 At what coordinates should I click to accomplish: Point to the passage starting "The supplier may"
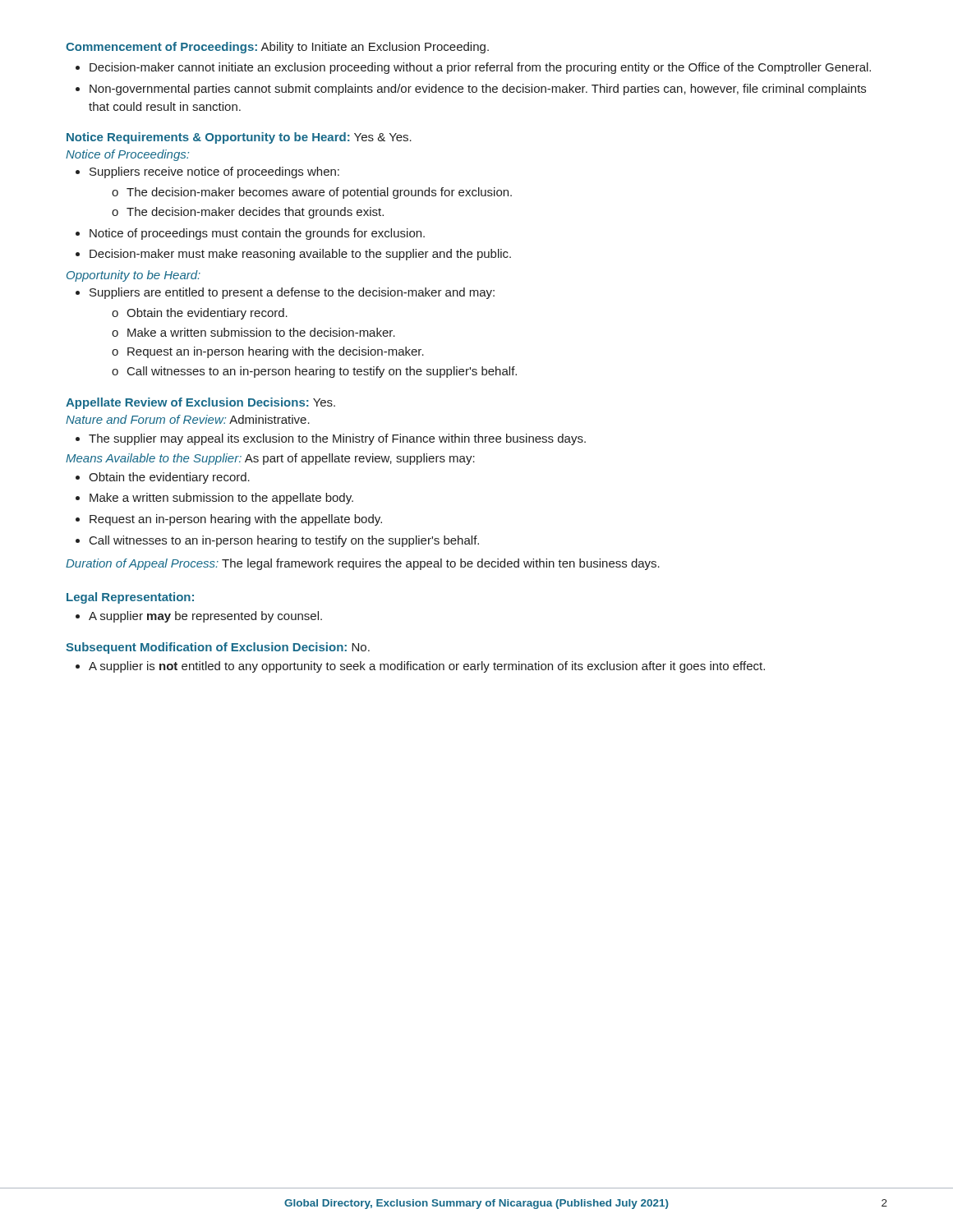(476, 438)
